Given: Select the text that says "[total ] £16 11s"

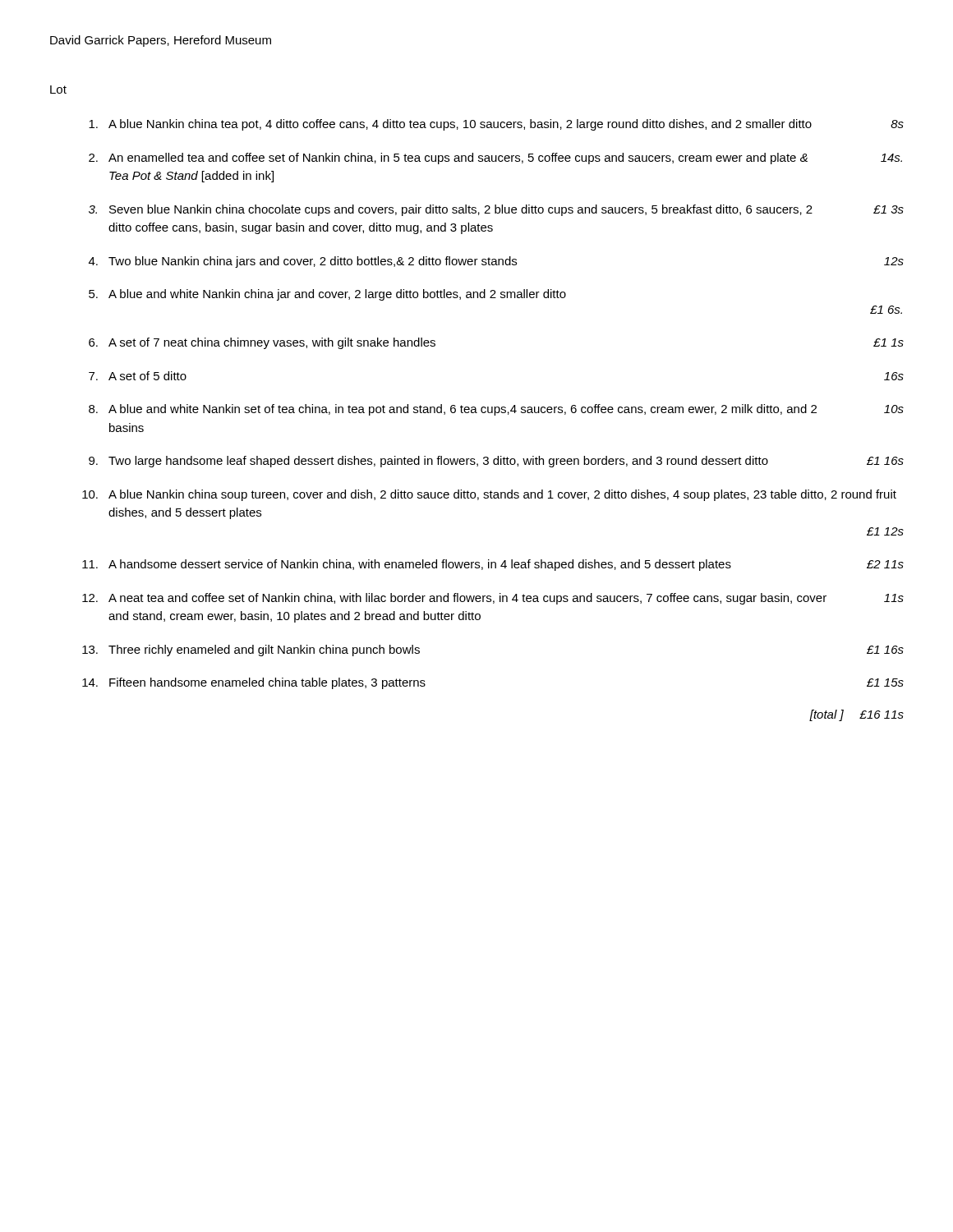Looking at the screenshot, I should [x=857, y=714].
